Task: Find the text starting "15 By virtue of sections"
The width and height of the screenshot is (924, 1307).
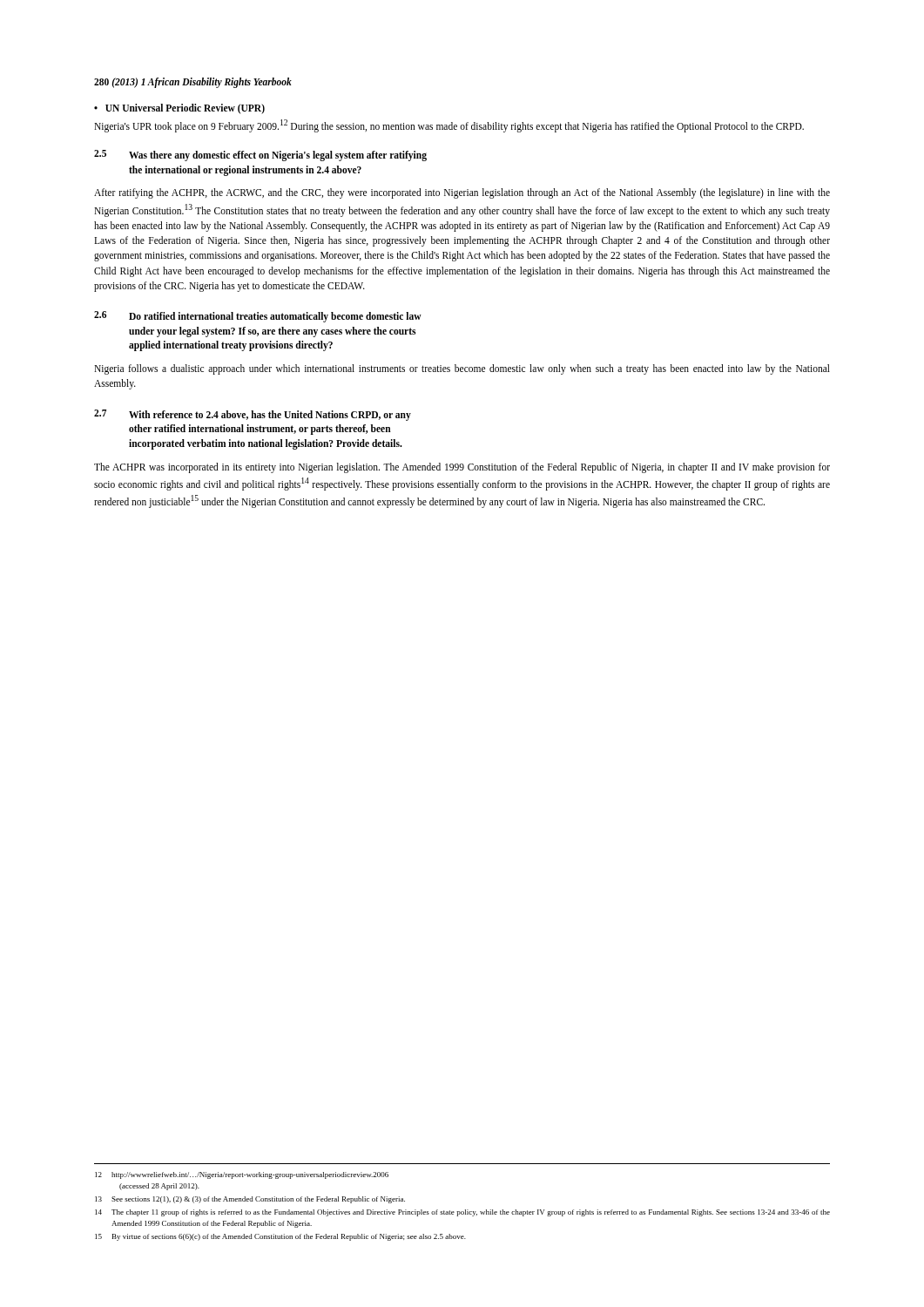Action: click(280, 1237)
